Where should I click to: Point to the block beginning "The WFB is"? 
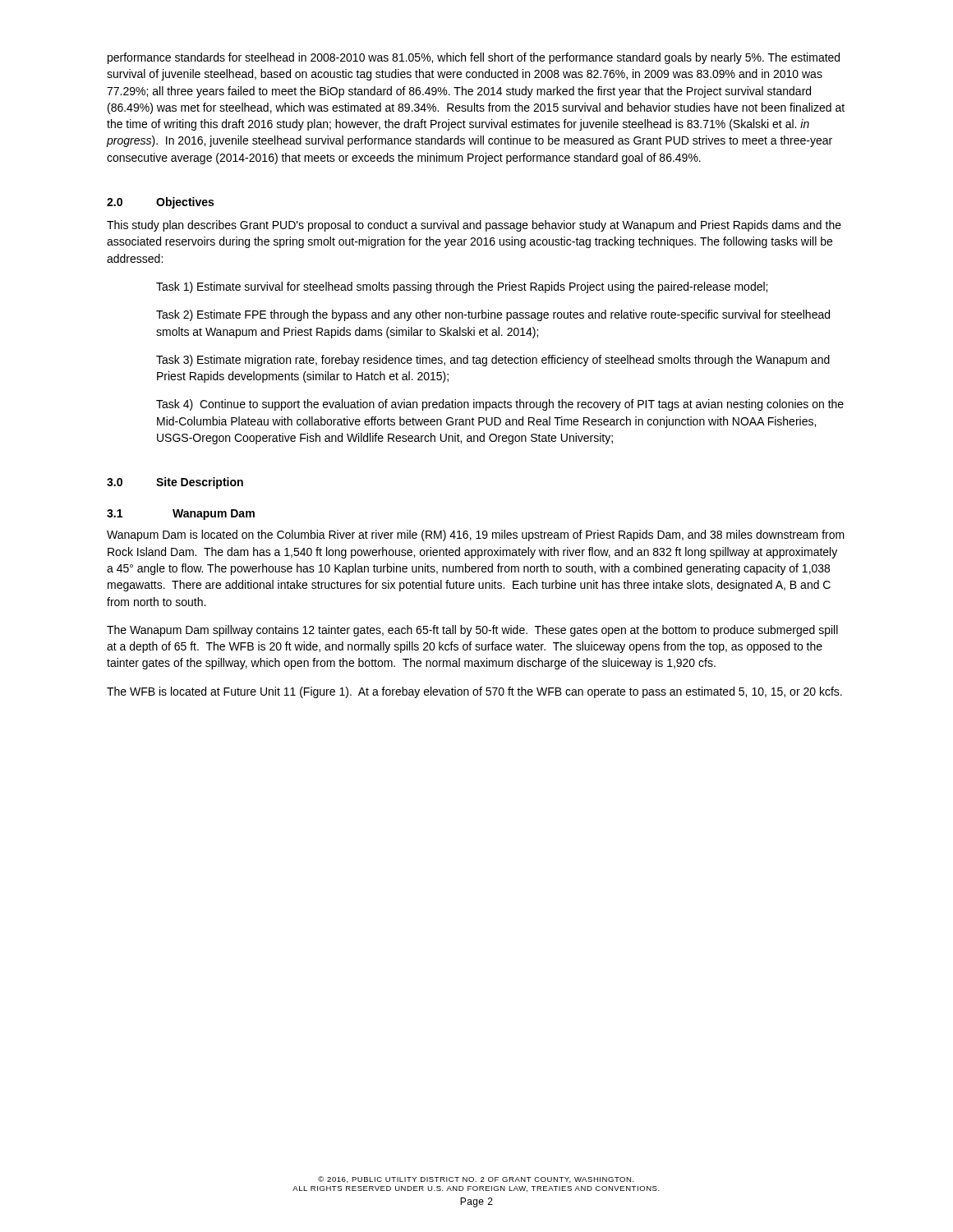pos(475,691)
